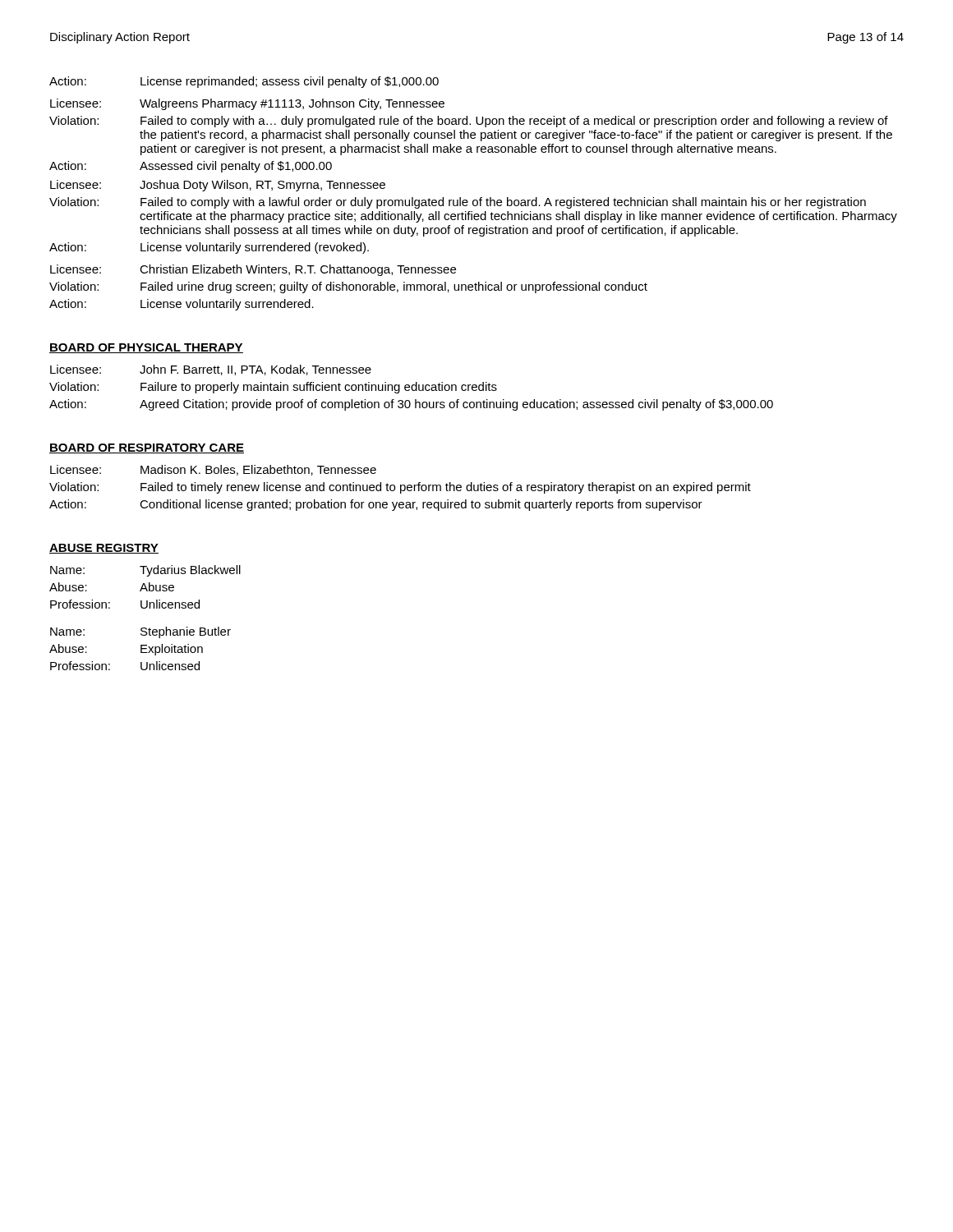Viewport: 953px width, 1232px height.
Task: Find the element starting "Licensee: Walgreens Pharmacy"
Action: point(476,126)
